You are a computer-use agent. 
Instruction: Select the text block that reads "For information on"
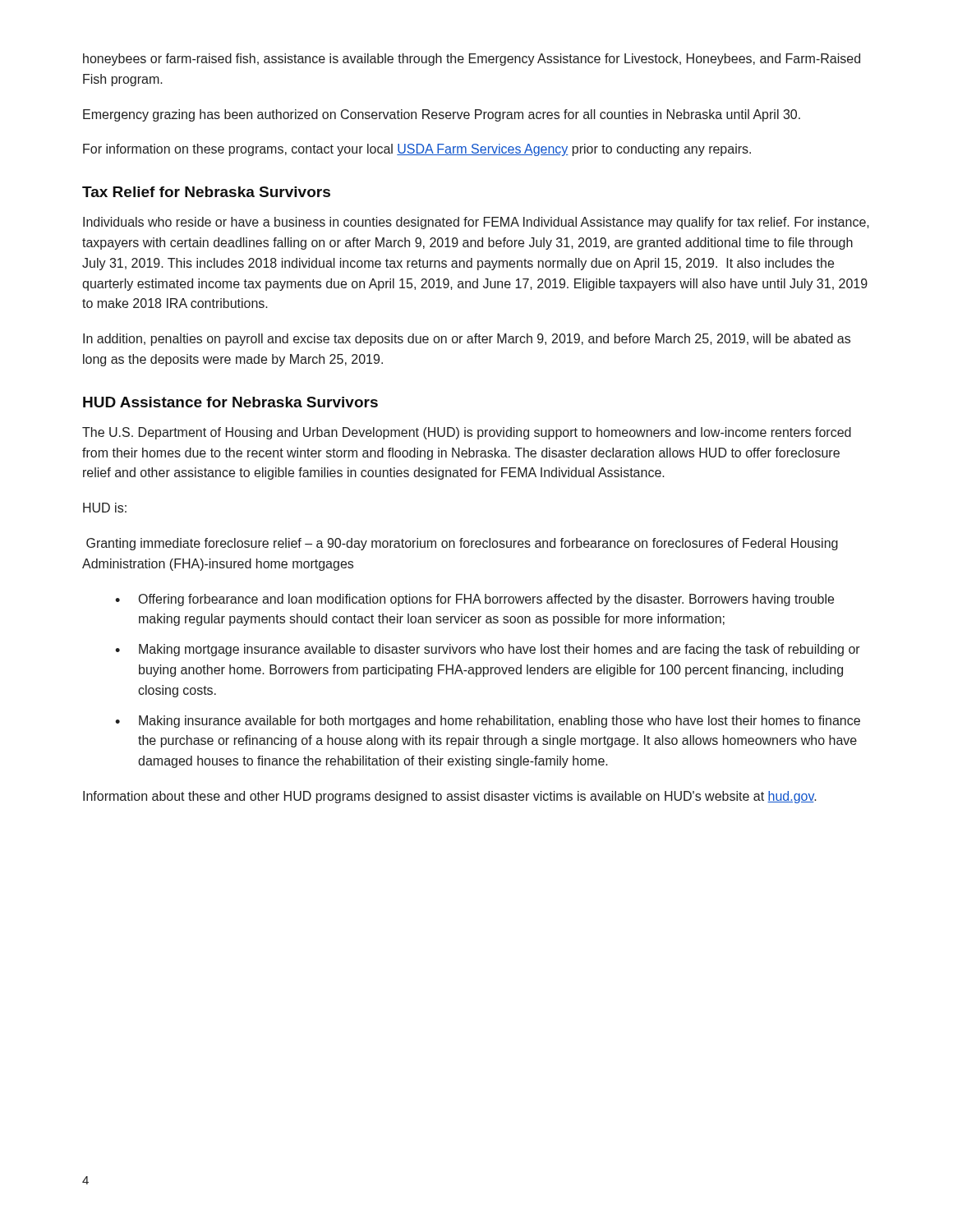[417, 149]
